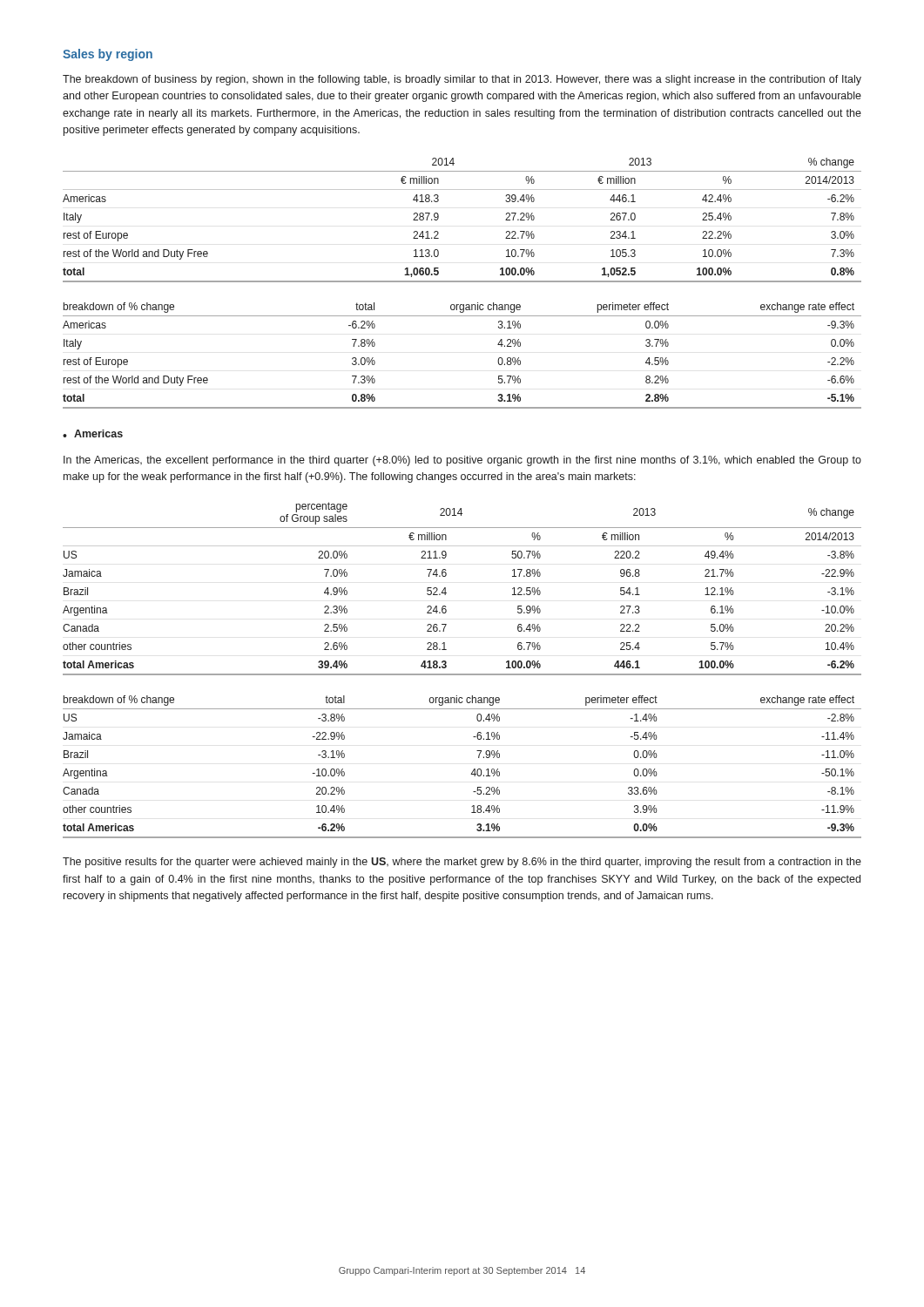
Task: Select the block starting "The positive results for"
Action: tap(462, 879)
